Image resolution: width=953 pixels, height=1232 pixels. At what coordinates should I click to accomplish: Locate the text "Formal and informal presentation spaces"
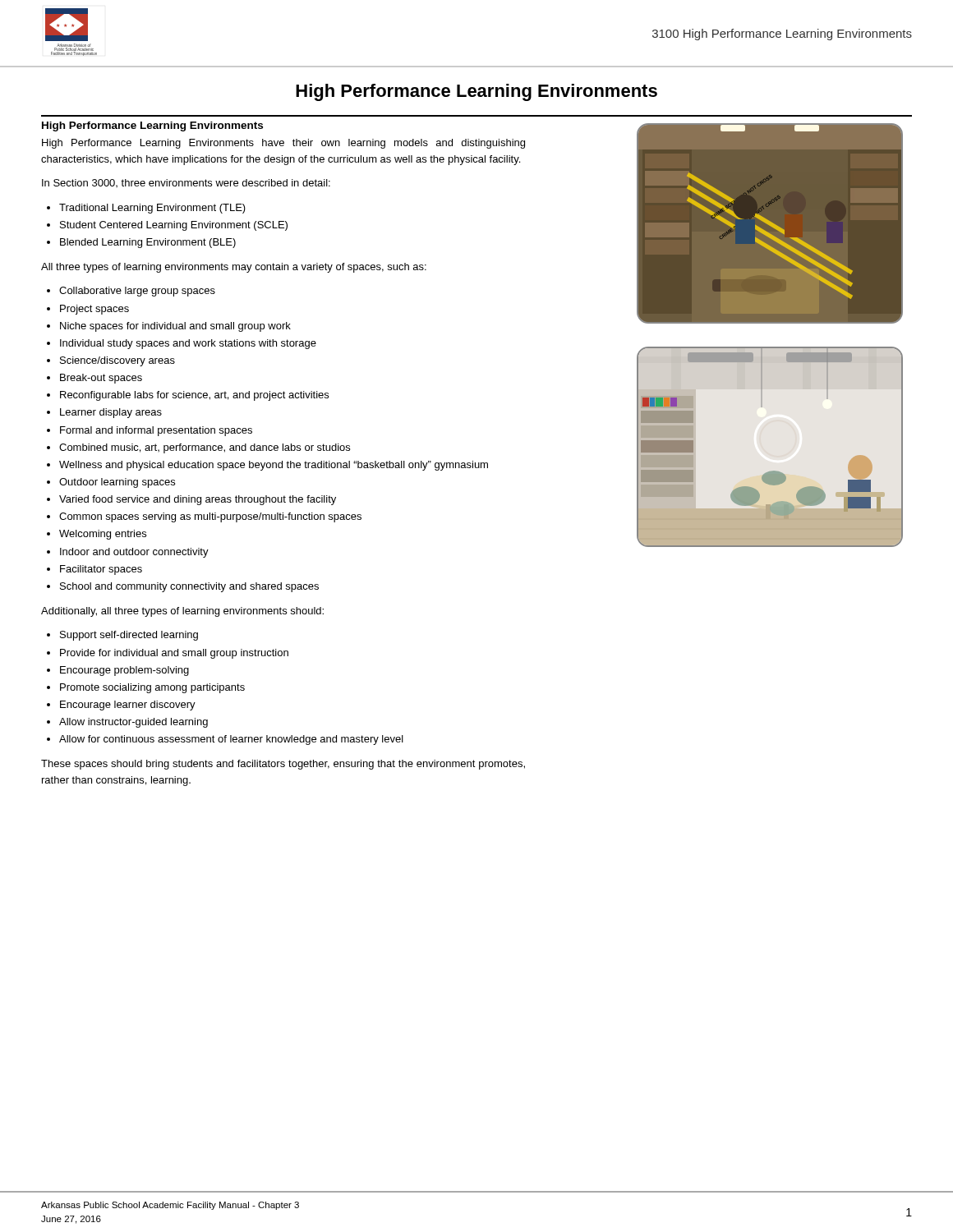pyautogui.click(x=156, y=430)
